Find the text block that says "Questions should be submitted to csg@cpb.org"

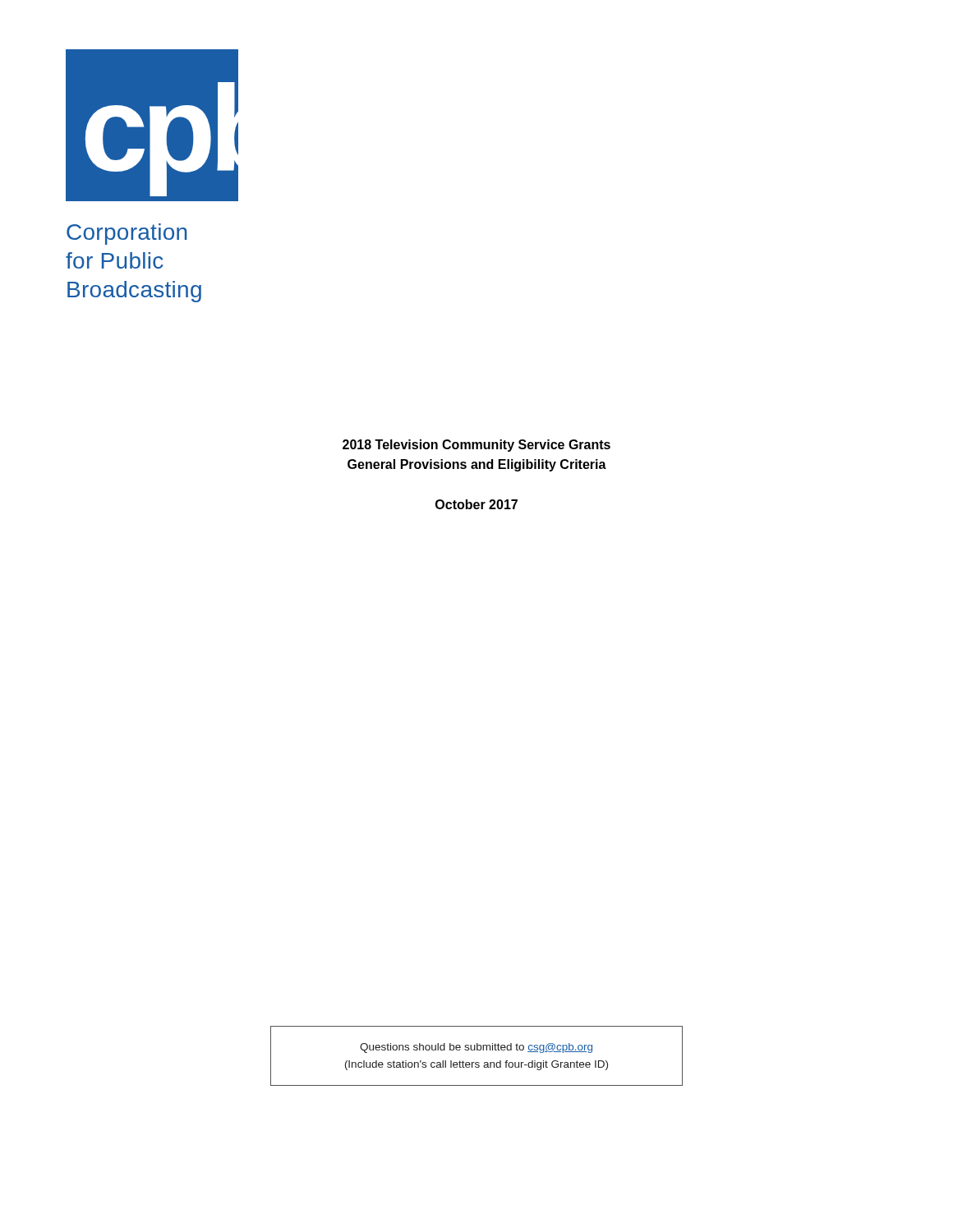(x=476, y=1055)
